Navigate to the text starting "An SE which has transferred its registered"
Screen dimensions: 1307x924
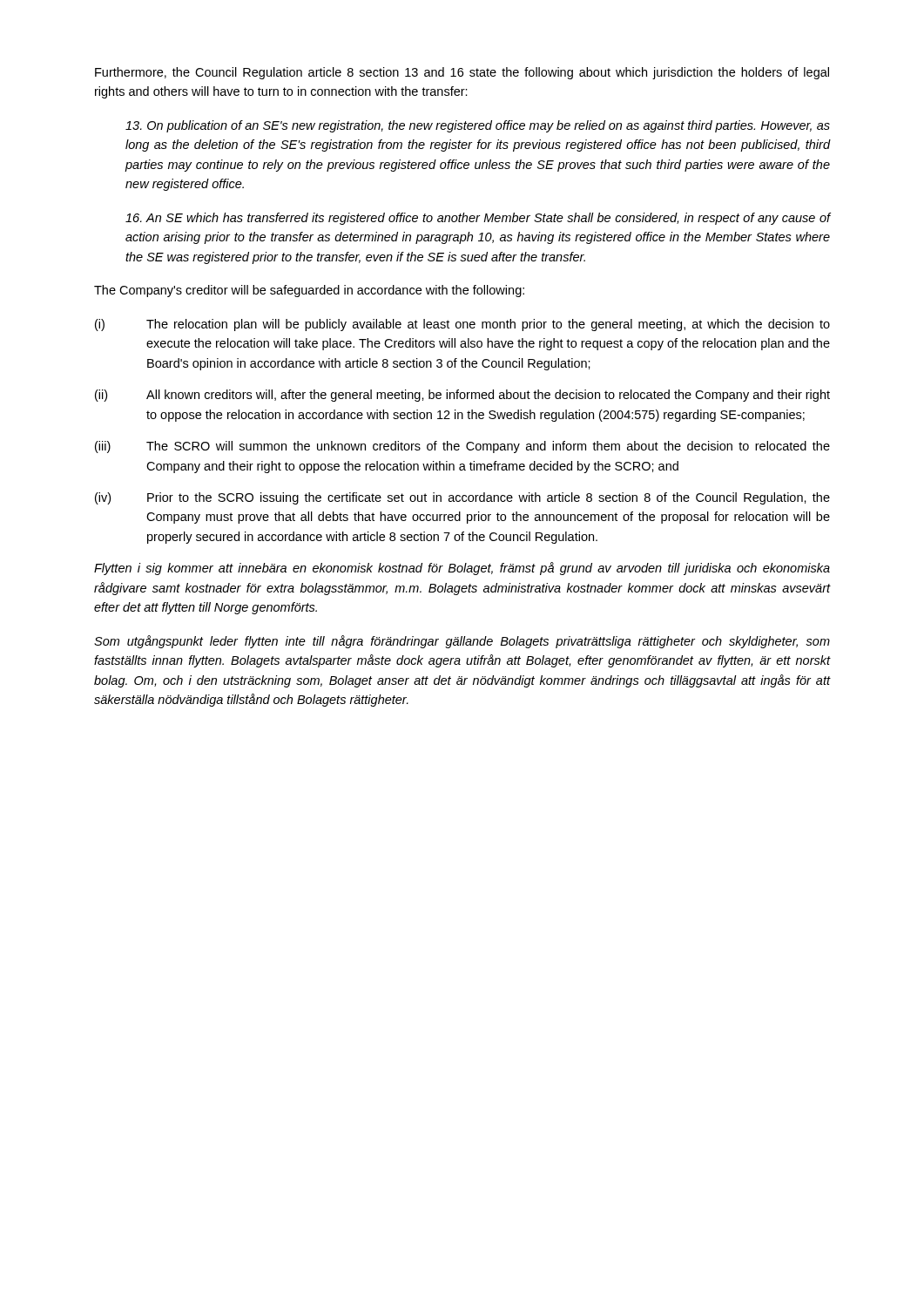pyautogui.click(x=478, y=237)
